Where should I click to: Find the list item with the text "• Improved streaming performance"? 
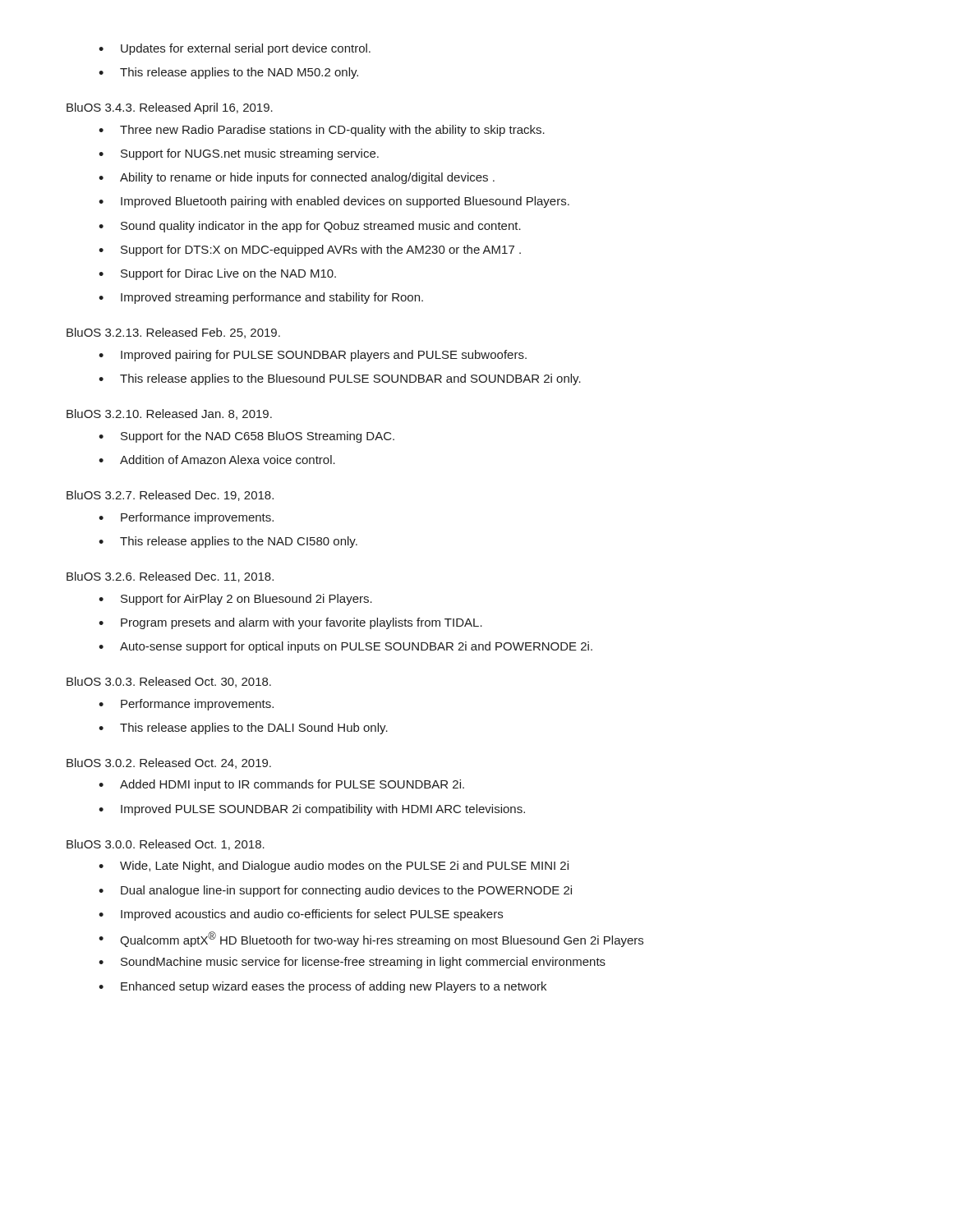click(x=261, y=299)
